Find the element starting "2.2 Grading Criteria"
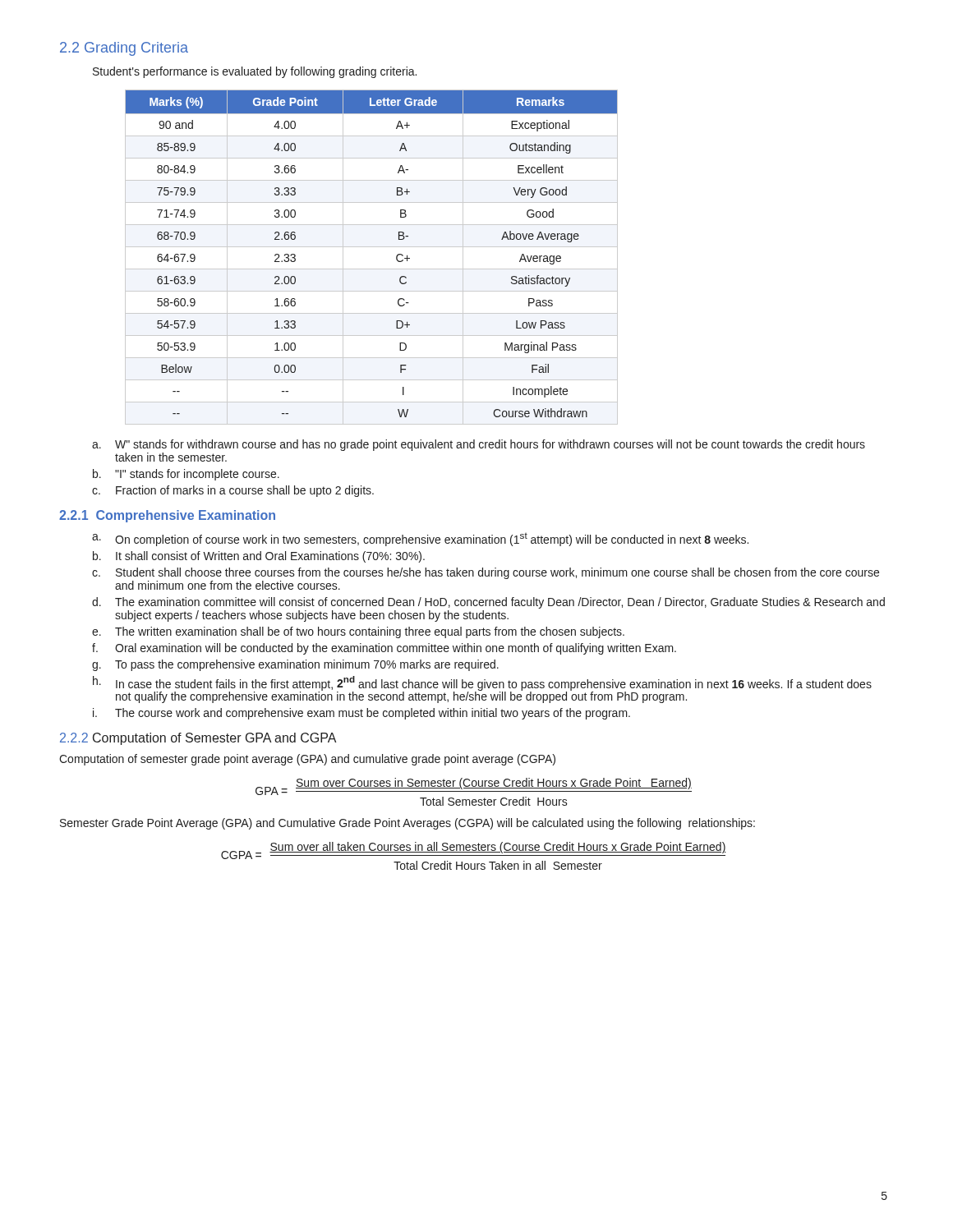The image size is (953, 1232). pos(124,48)
